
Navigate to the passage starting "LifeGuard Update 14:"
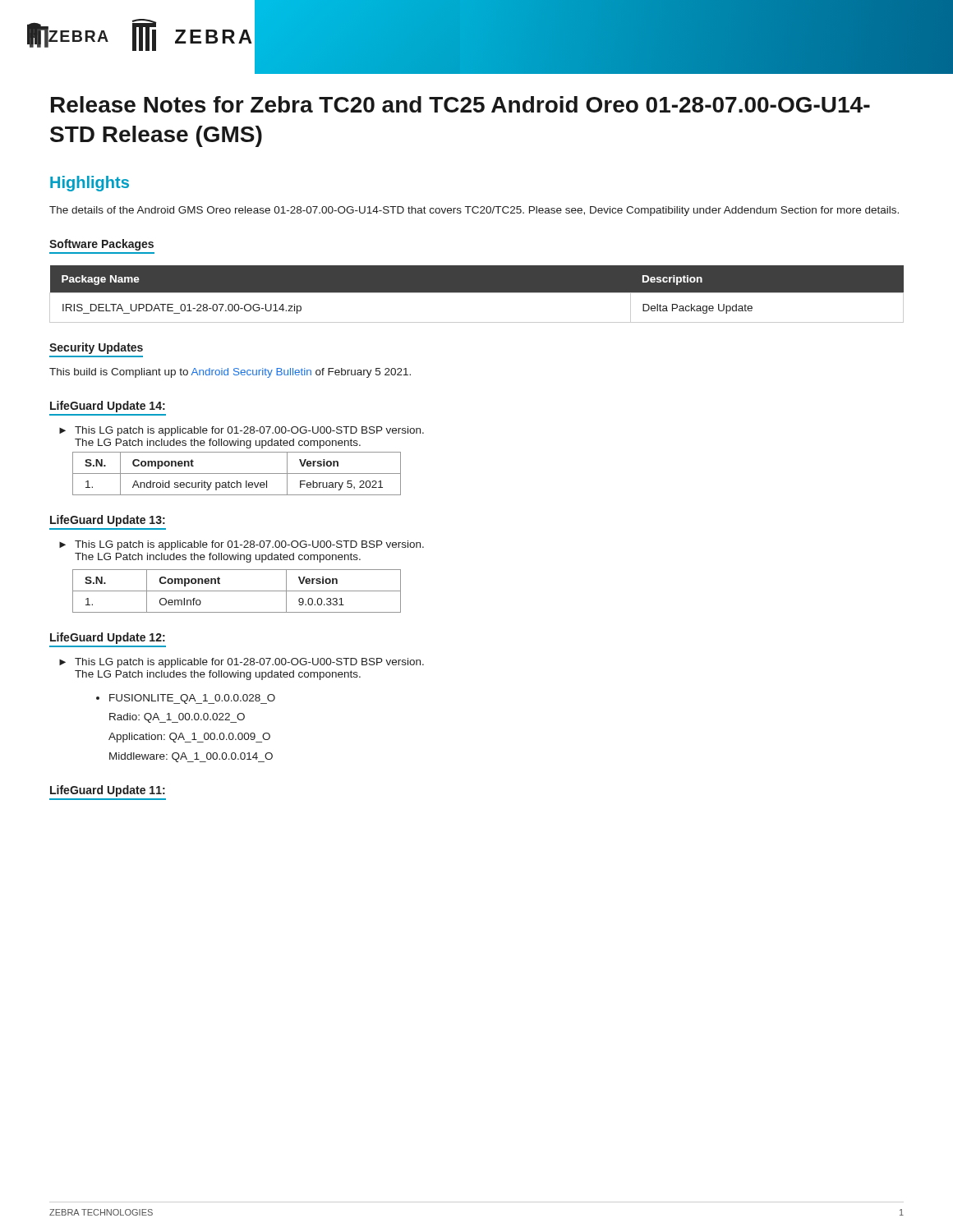coord(107,405)
